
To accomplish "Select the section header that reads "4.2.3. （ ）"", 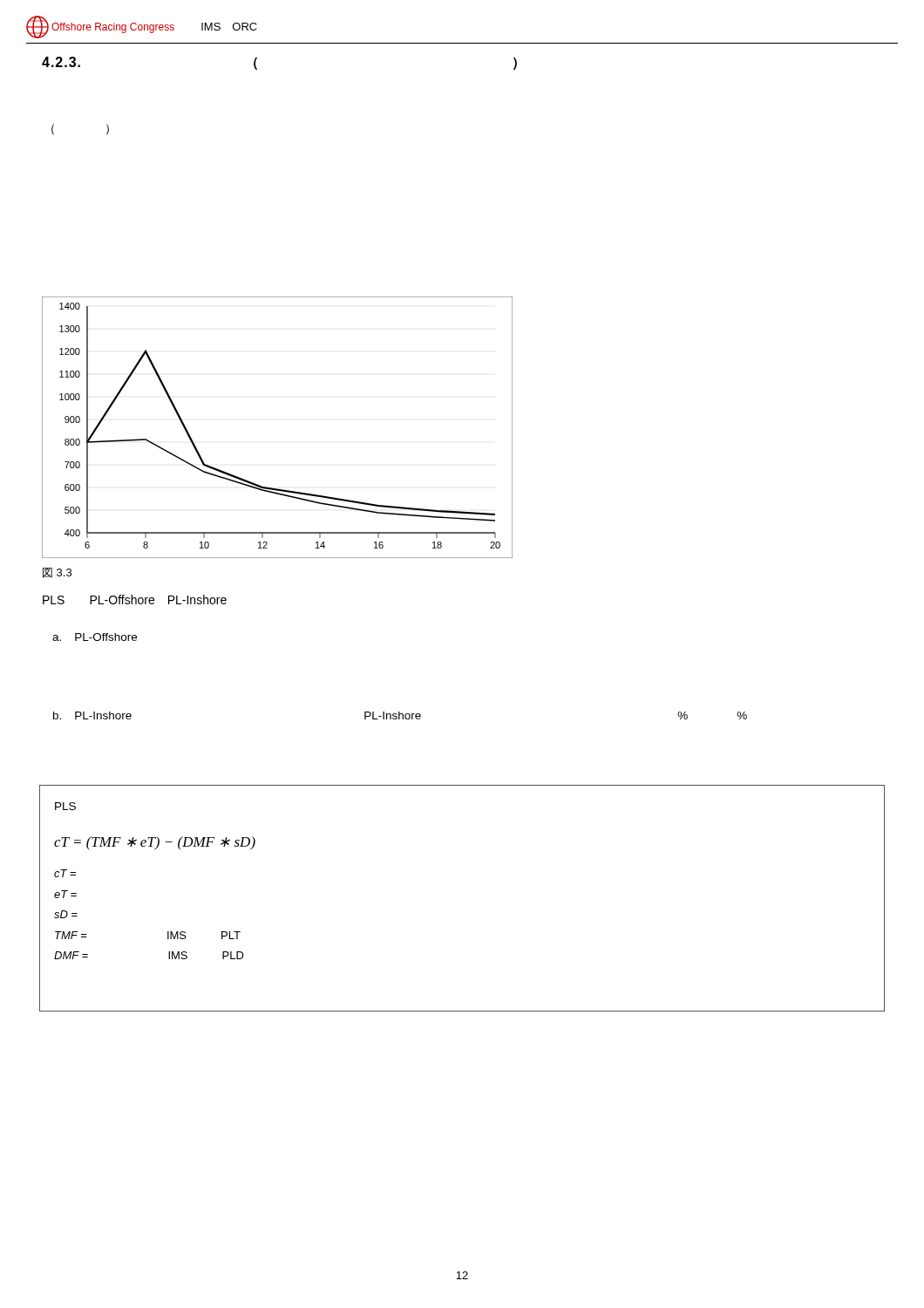I will click(x=59, y=63).
